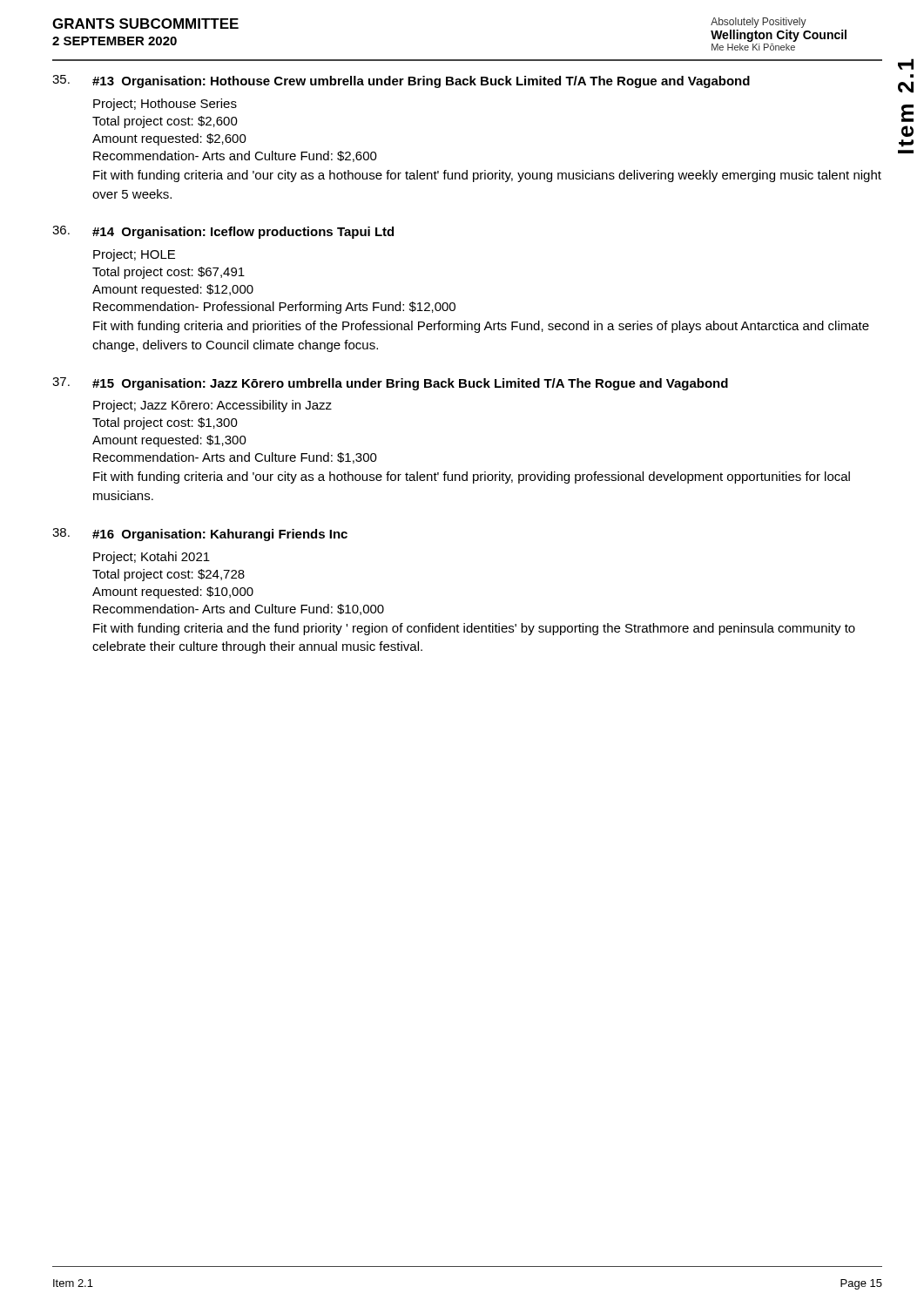Point to the text block starting "Amount requested: $10,000"

[173, 591]
